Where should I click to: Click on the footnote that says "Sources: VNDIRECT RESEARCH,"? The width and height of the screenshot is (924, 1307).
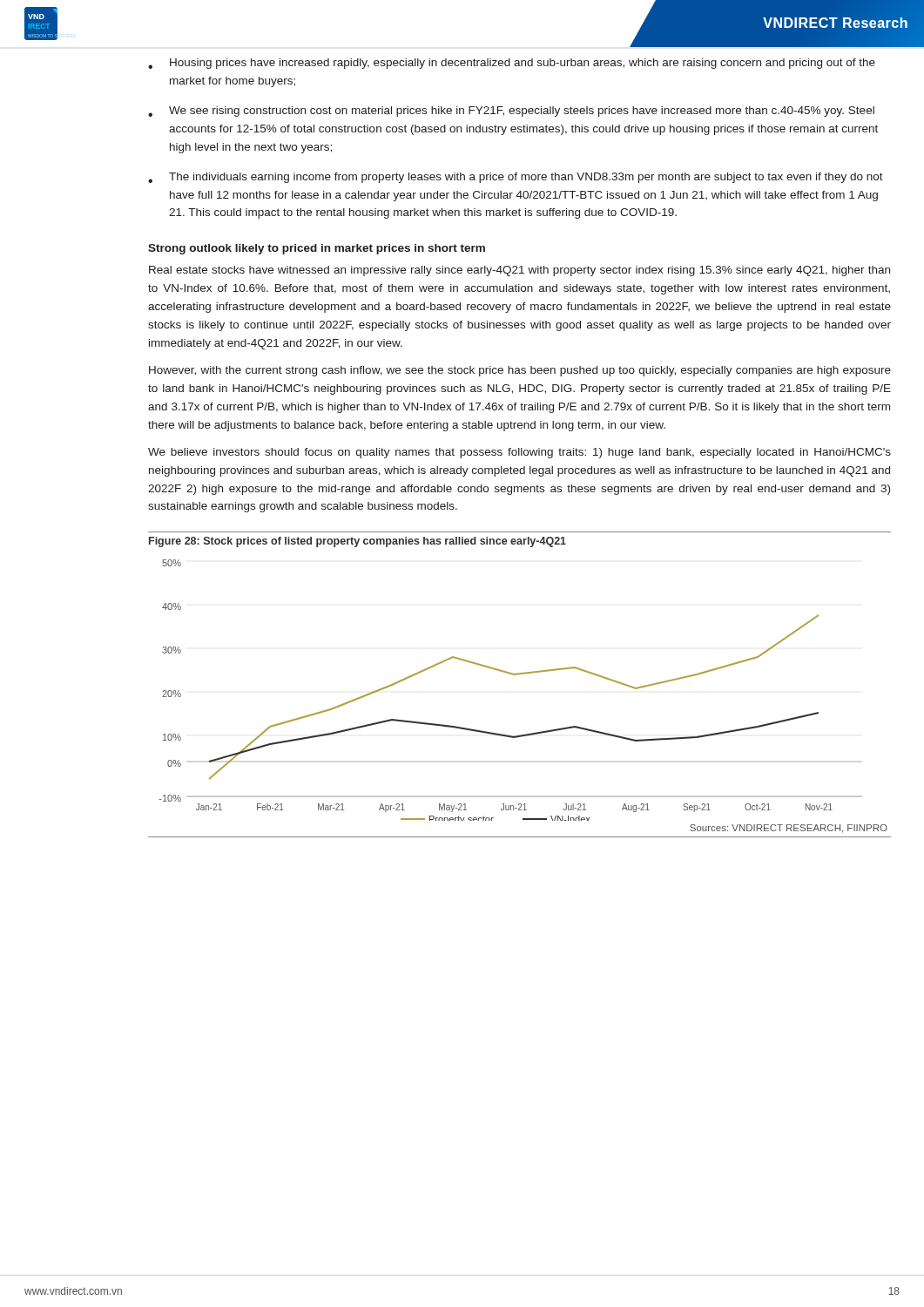point(788,828)
